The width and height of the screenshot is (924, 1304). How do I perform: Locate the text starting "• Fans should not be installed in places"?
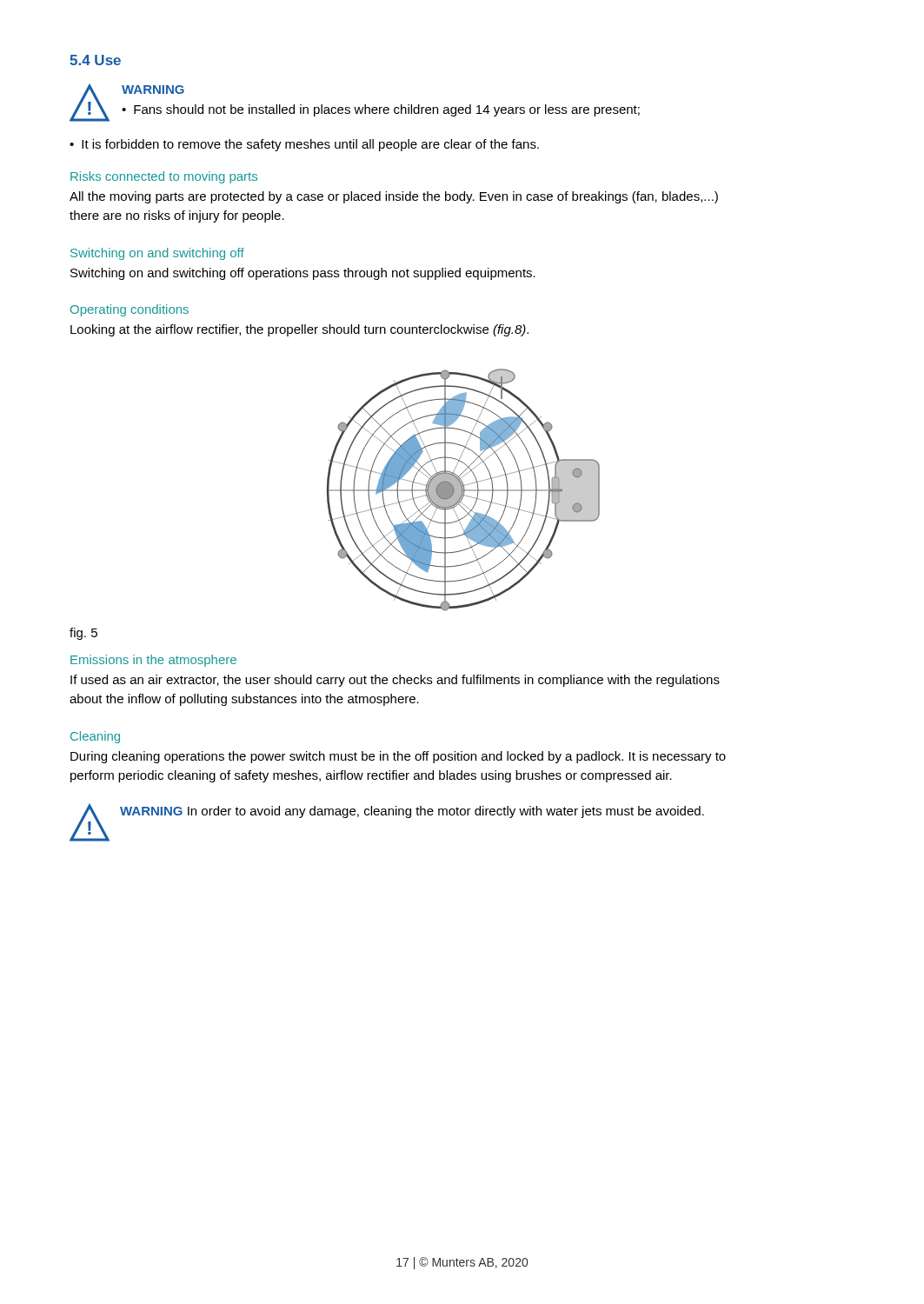point(381,110)
